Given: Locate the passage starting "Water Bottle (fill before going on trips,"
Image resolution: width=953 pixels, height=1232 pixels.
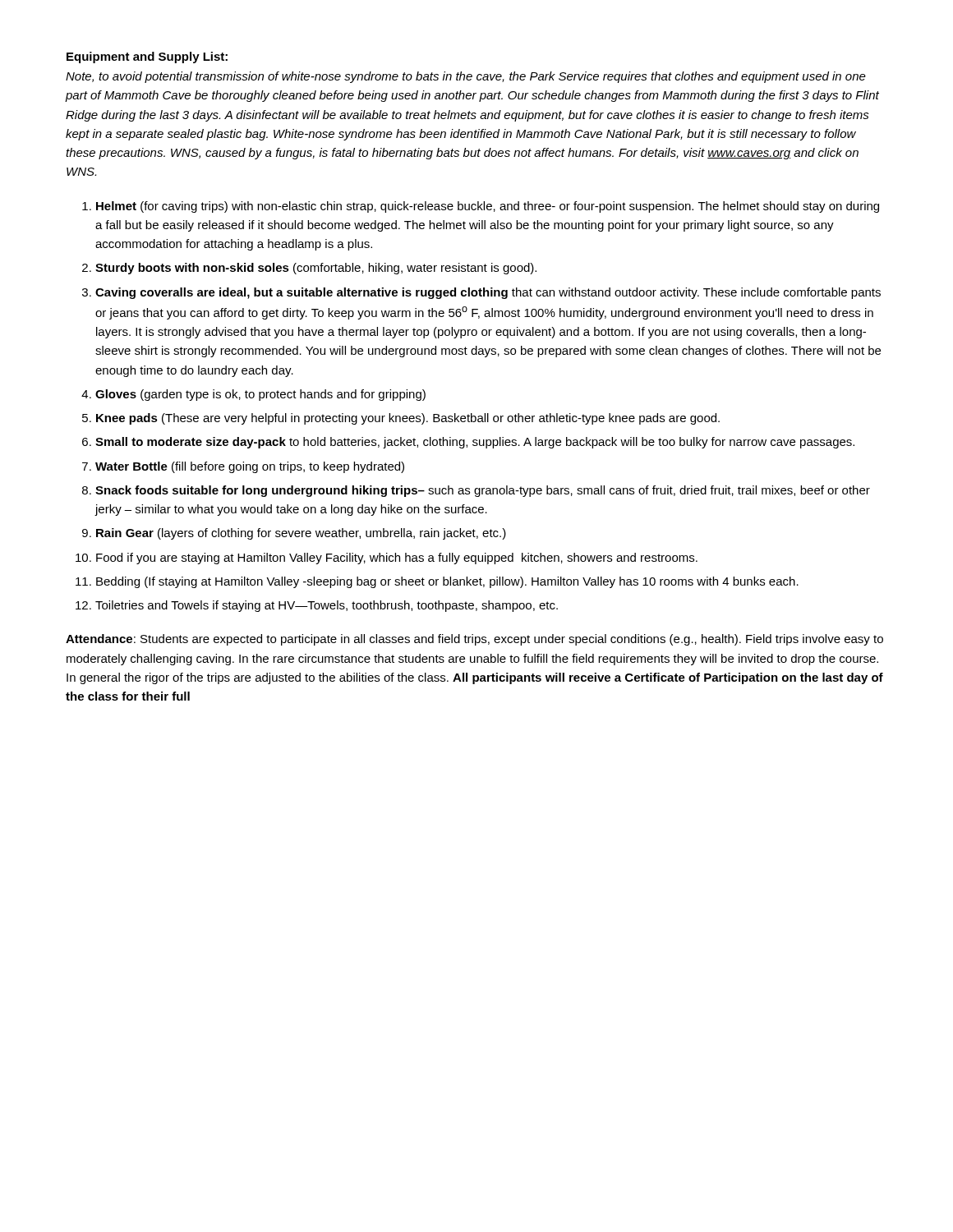Looking at the screenshot, I should click(250, 466).
